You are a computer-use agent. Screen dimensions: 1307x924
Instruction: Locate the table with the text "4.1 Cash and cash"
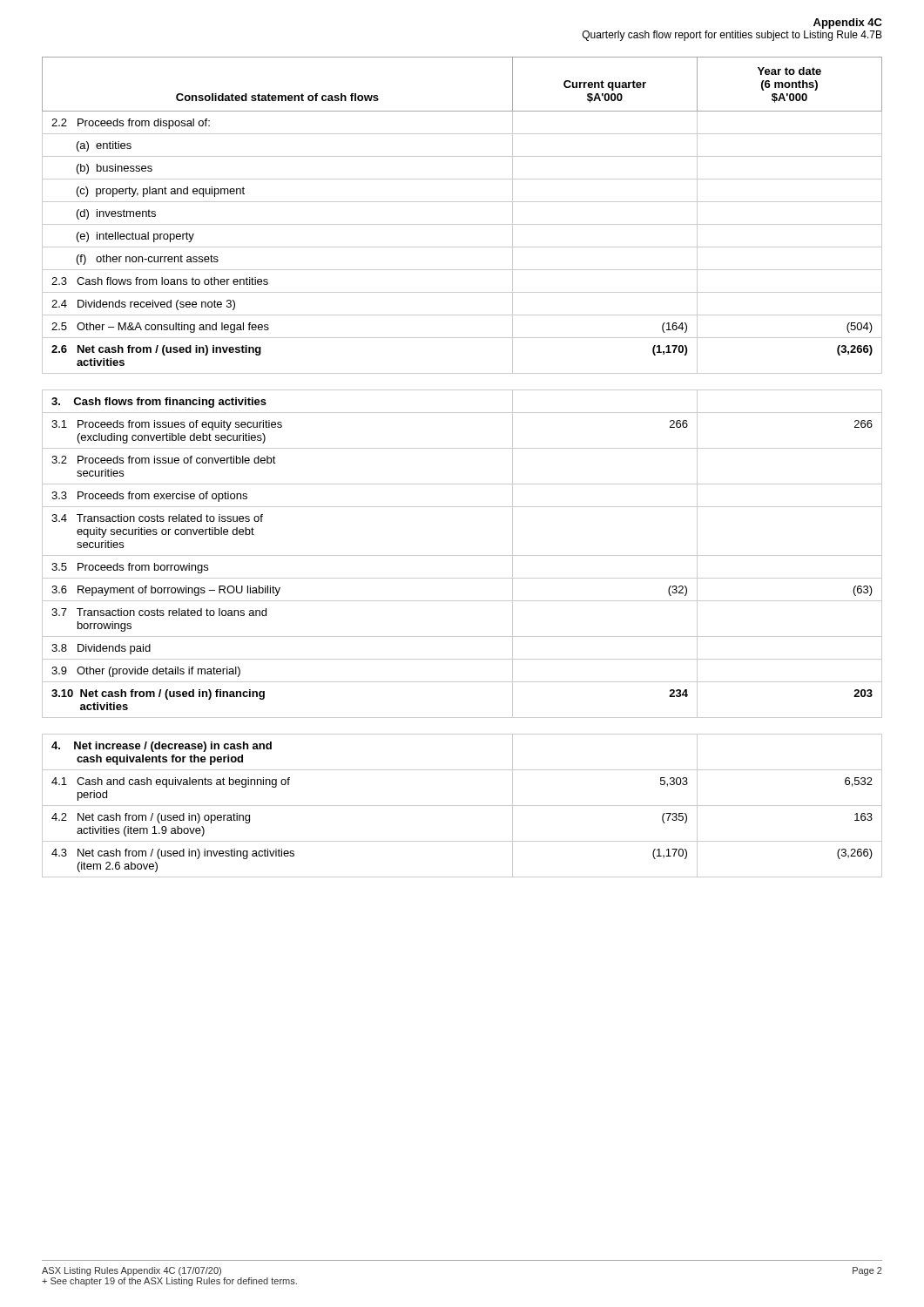[x=462, y=806]
